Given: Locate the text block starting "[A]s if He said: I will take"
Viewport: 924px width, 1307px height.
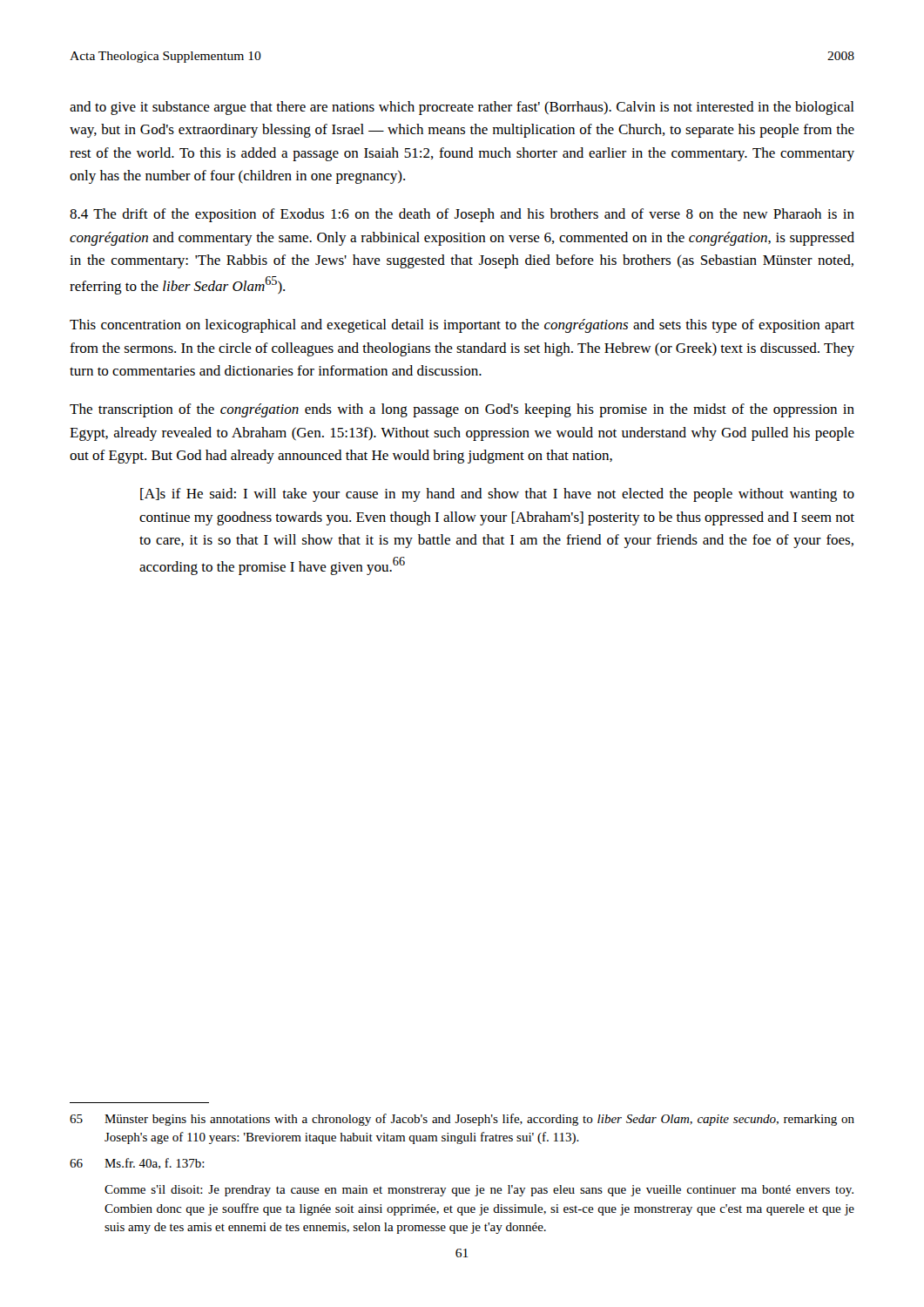Looking at the screenshot, I should point(497,531).
